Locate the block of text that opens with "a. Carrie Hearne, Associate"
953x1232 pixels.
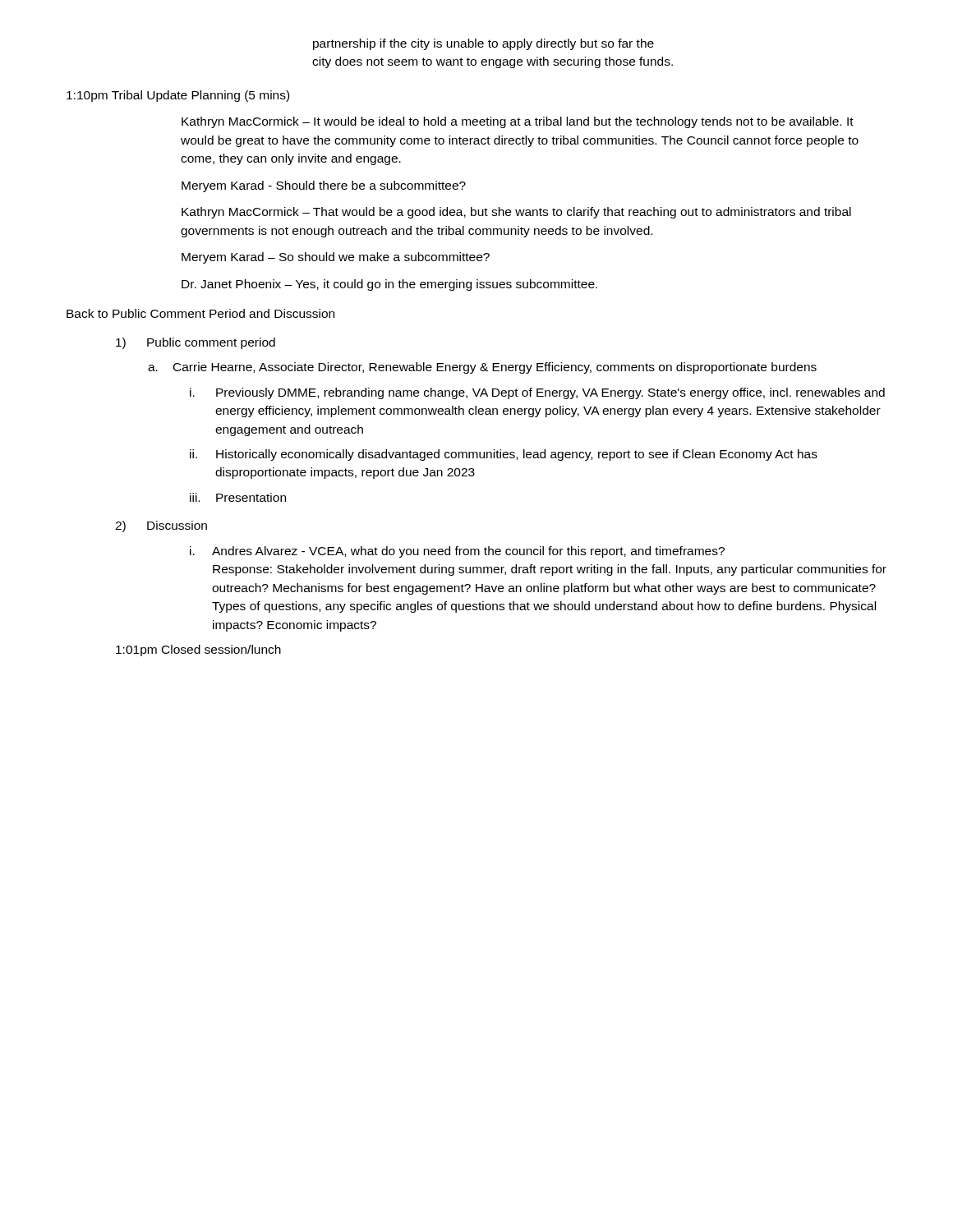click(x=518, y=367)
